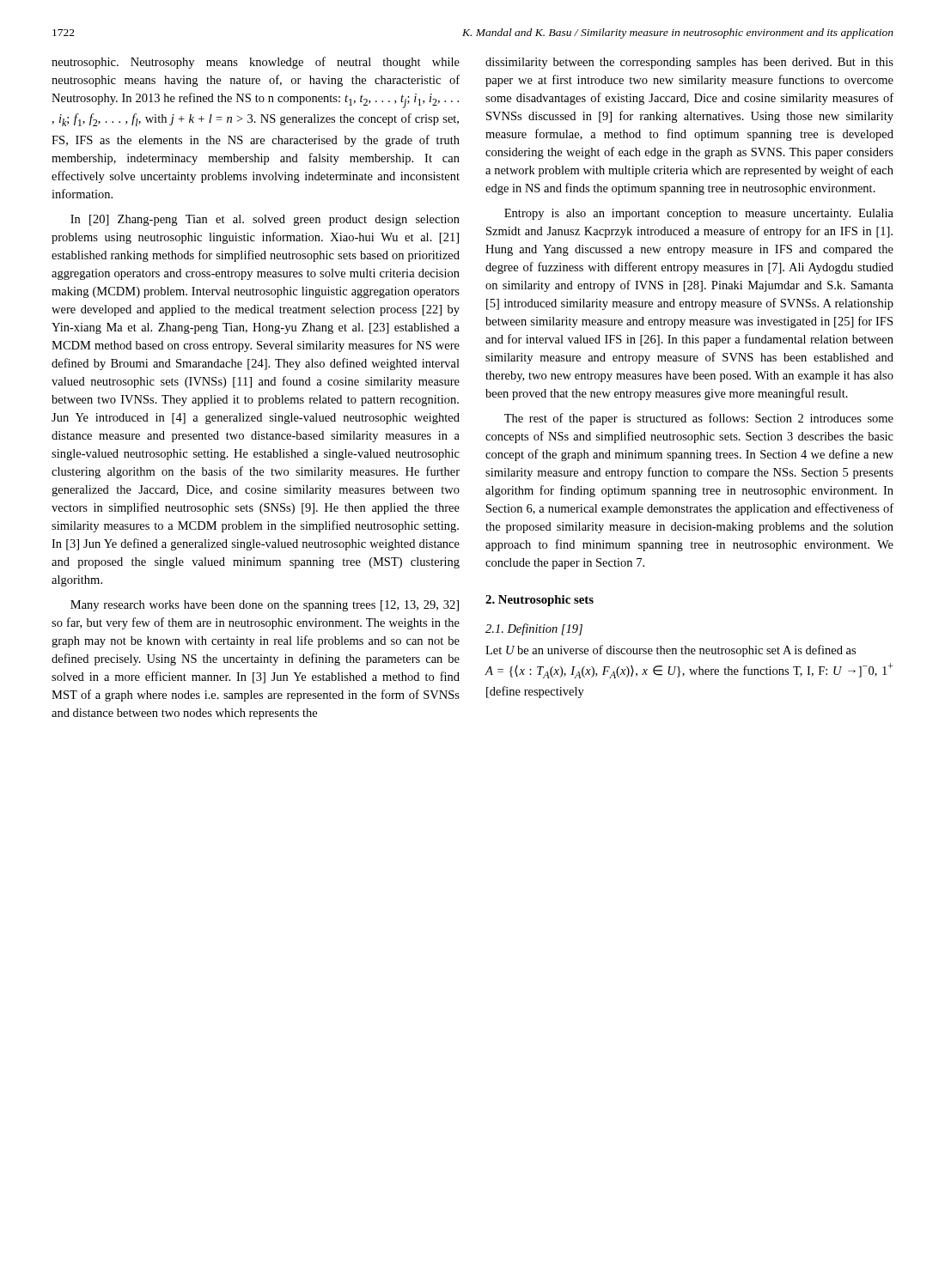Point to the text starting "In [20] Zhang-peng Tian et al. solved green"
This screenshot has height=1288, width=945.
click(x=256, y=399)
